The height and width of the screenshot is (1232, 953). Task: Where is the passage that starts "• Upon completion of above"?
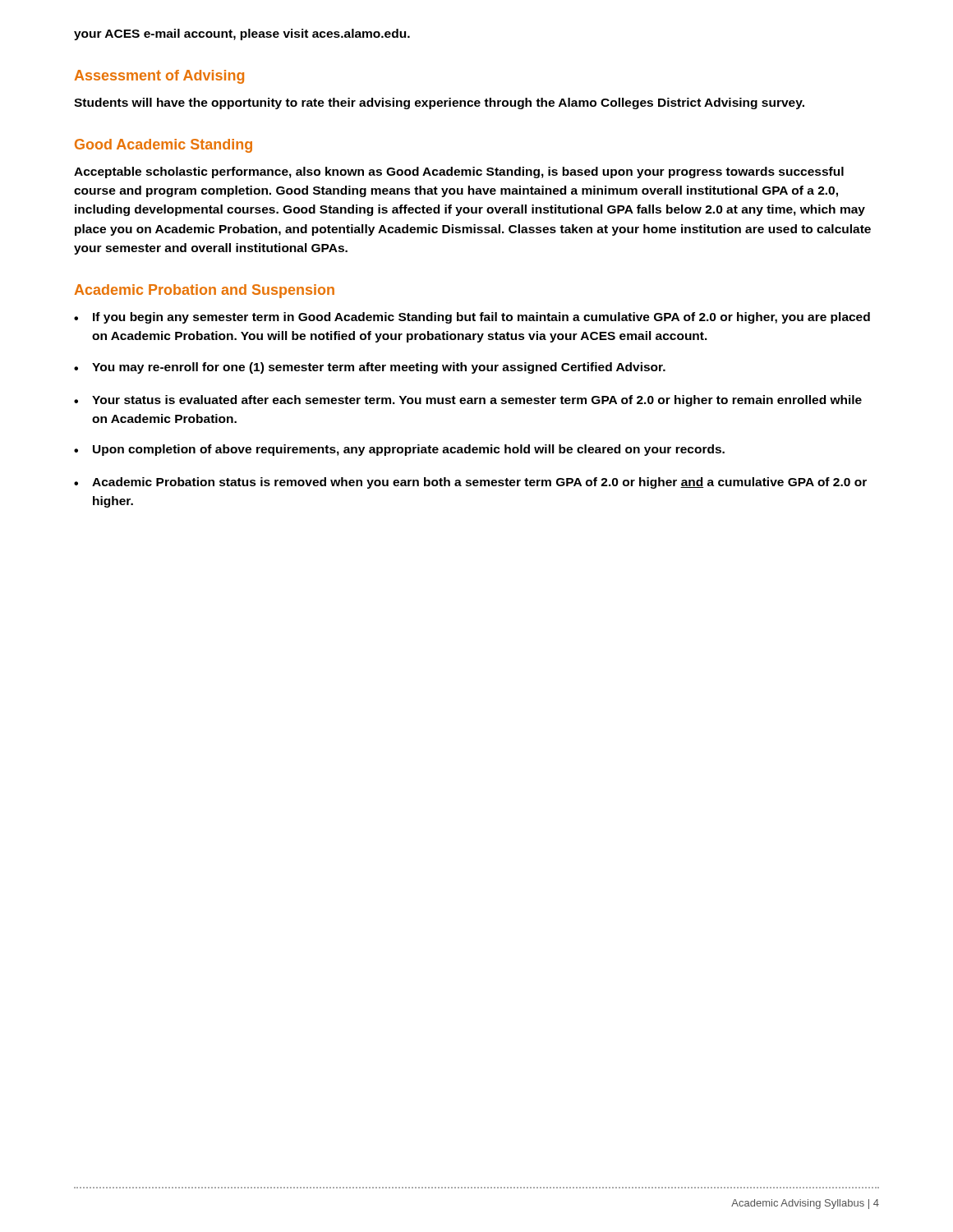pyautogui.click(x=476, y=450)
